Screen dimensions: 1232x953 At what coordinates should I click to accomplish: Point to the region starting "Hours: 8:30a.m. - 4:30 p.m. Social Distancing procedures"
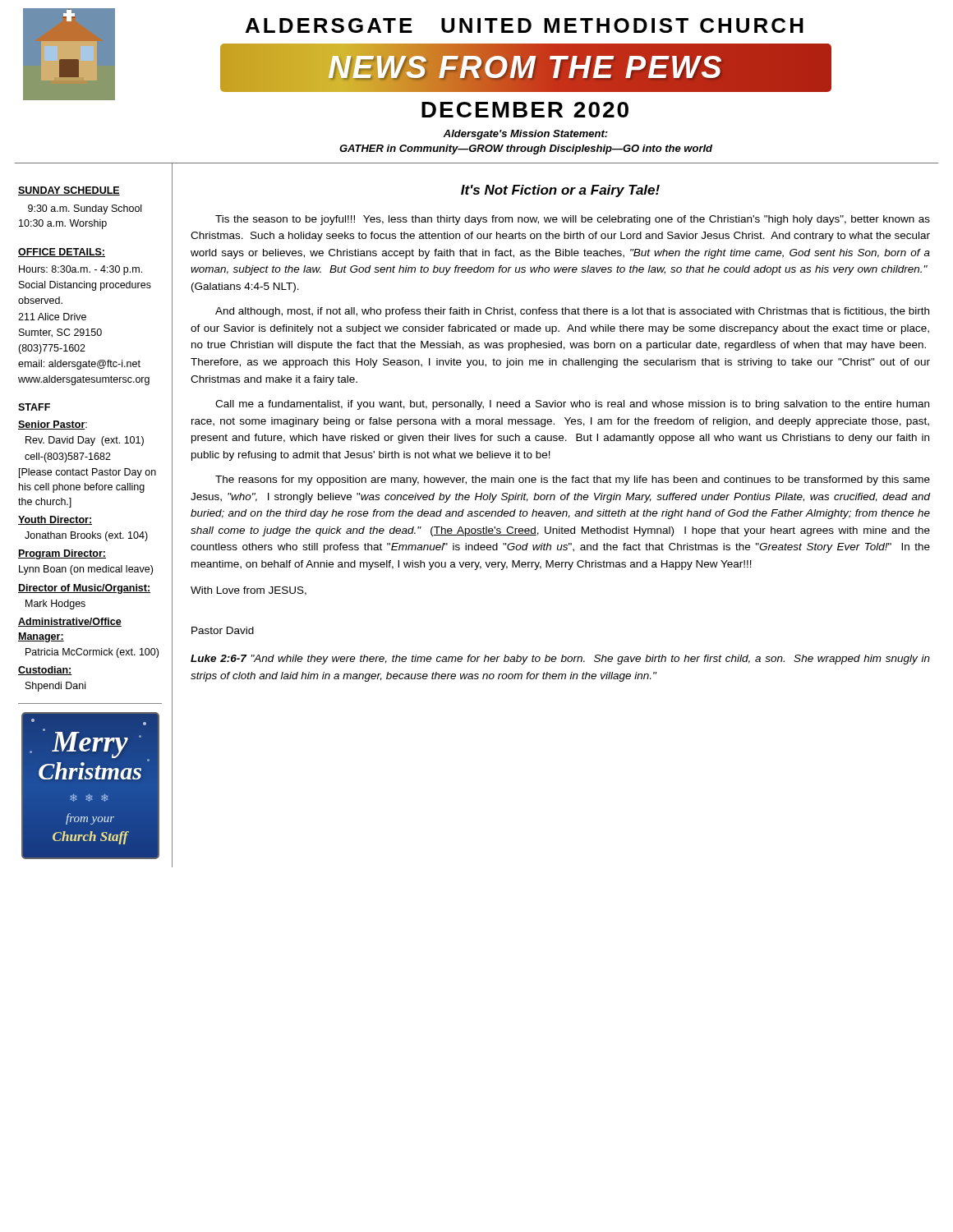tap(90, 325)
